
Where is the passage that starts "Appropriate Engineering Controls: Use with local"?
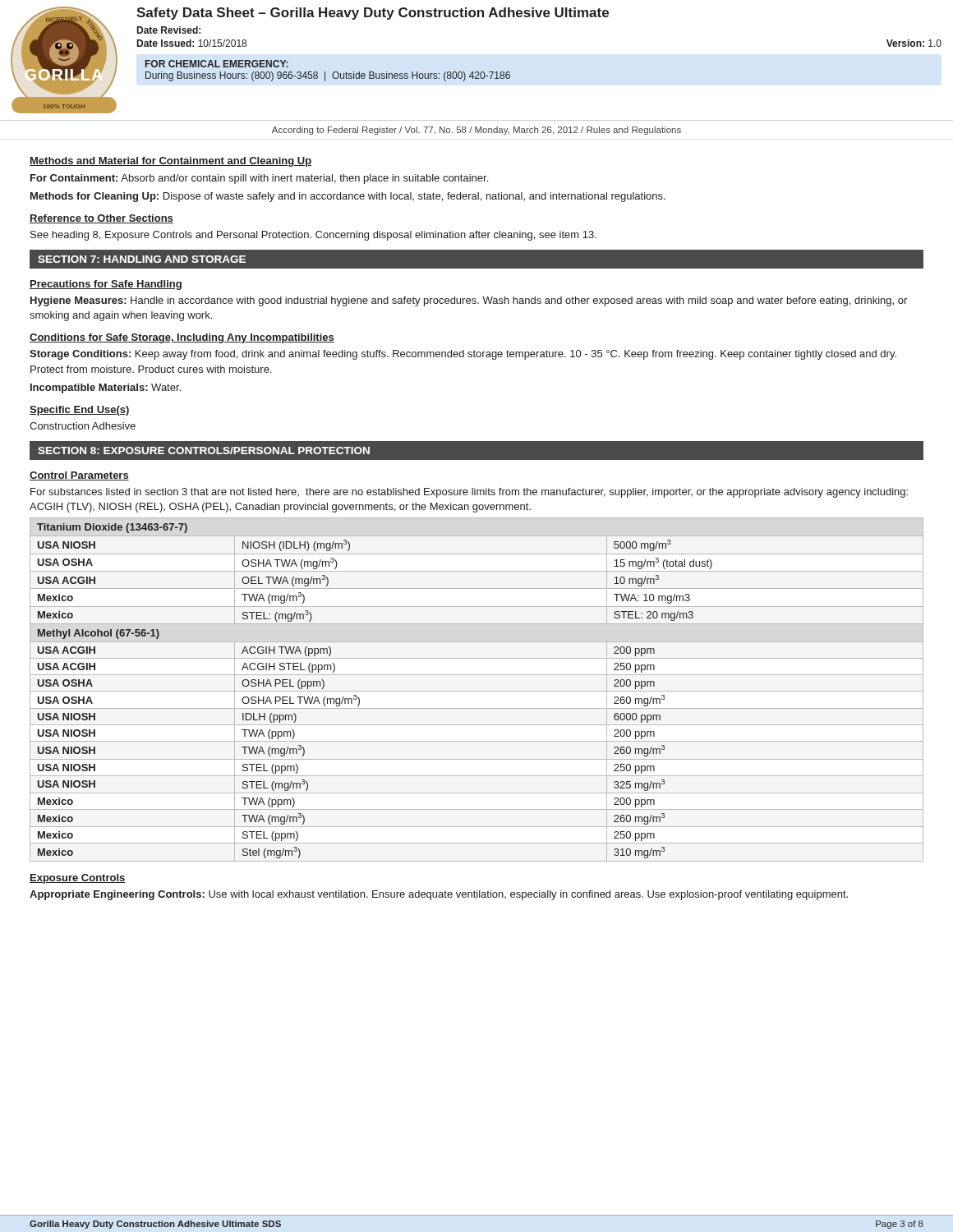pyautogui.click(x=476, y=894)
